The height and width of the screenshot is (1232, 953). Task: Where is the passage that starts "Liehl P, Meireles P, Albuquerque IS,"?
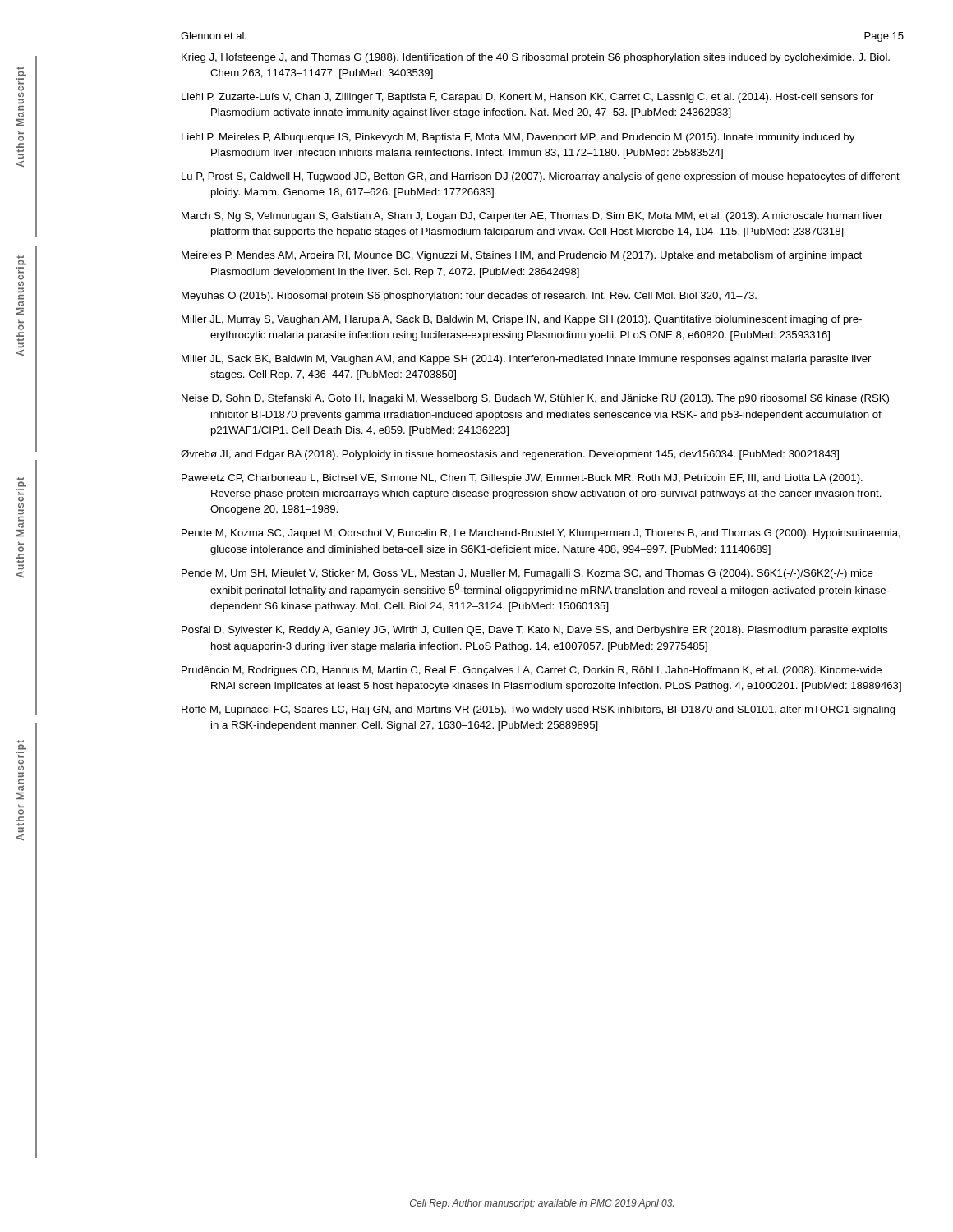tap(518, 144)
